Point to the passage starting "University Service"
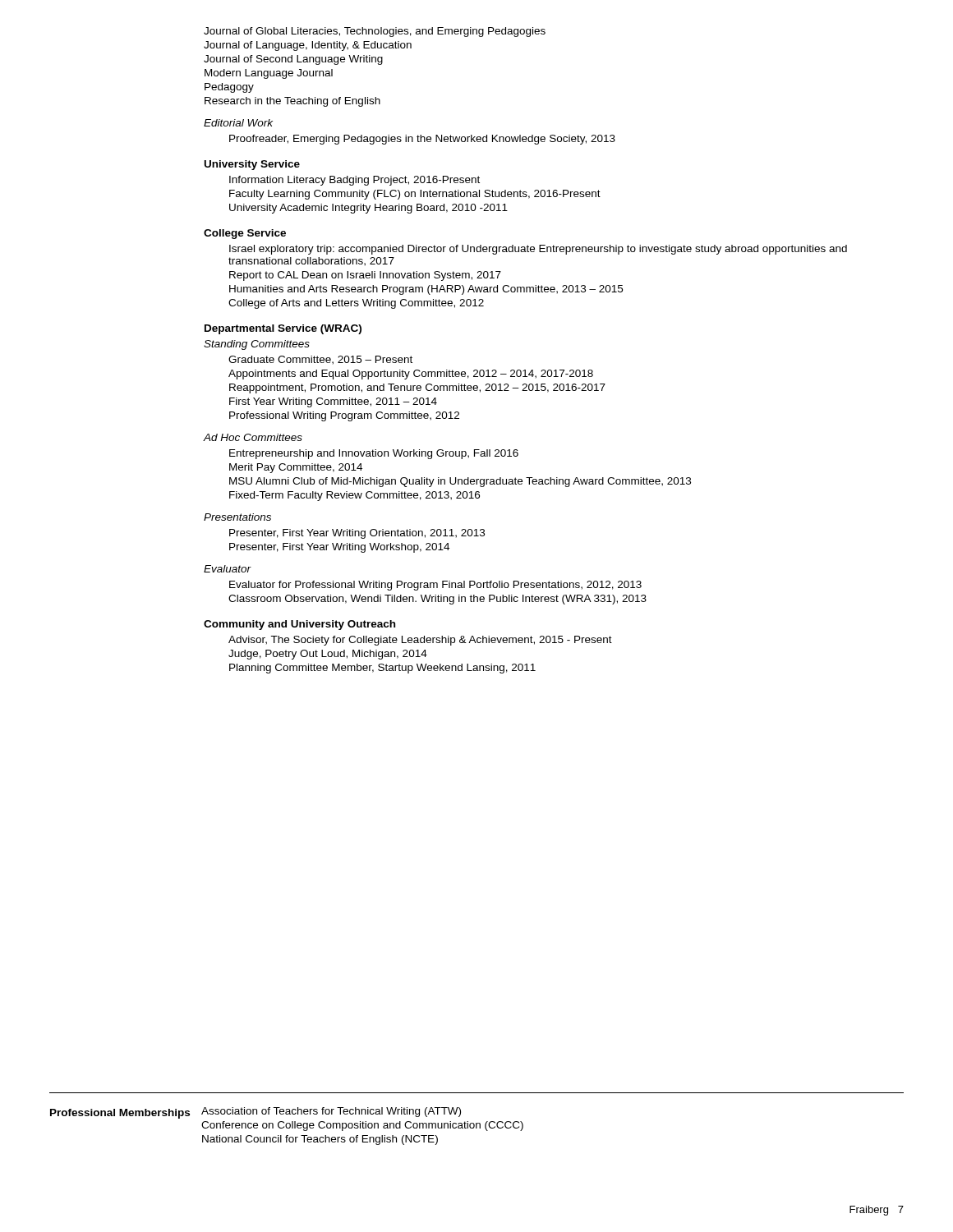Image resolution: width=953 pixels, height=1232 pixels. click(x=252, y=164)
